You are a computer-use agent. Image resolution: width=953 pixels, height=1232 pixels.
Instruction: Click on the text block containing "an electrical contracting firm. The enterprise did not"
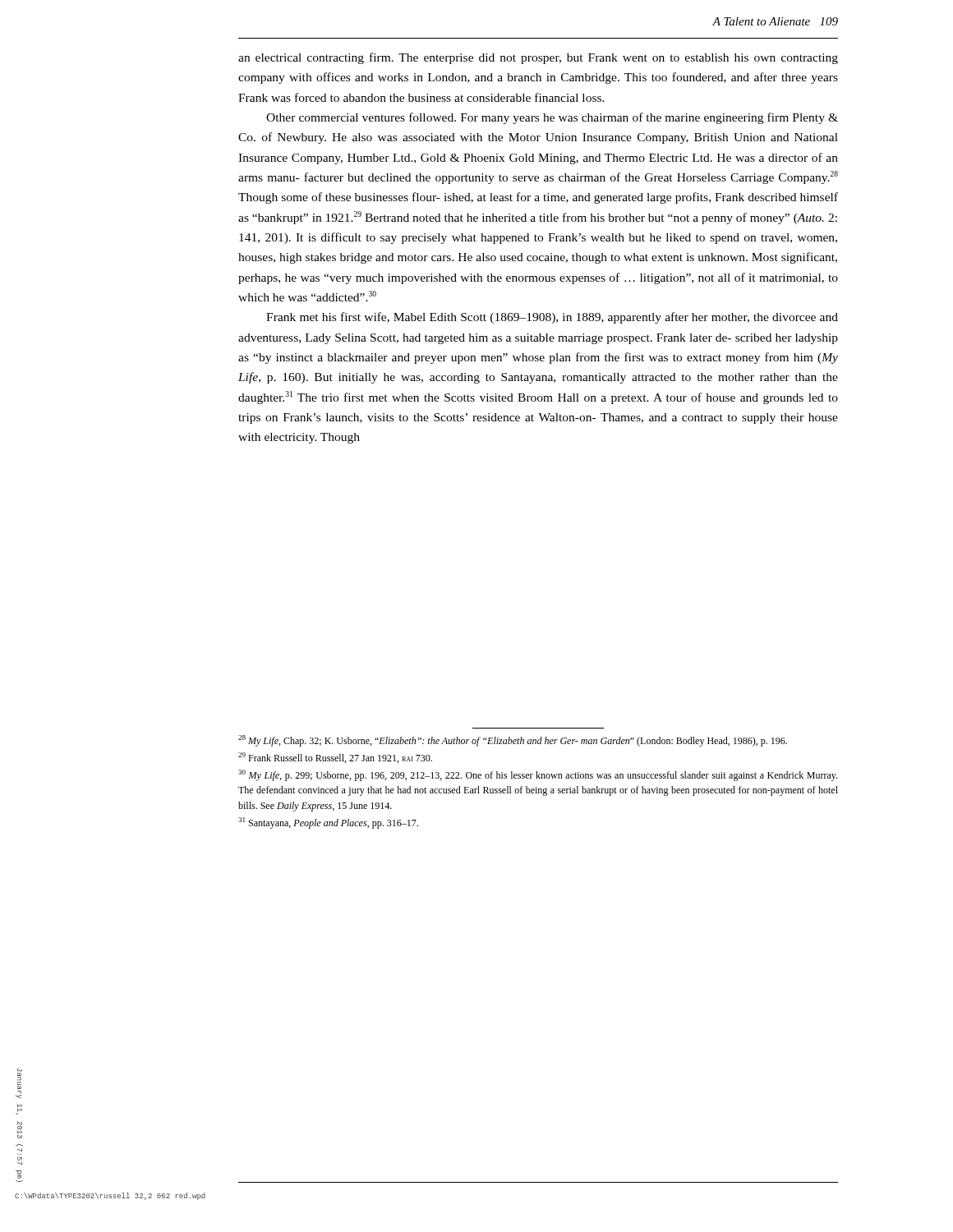pos(538,78)
